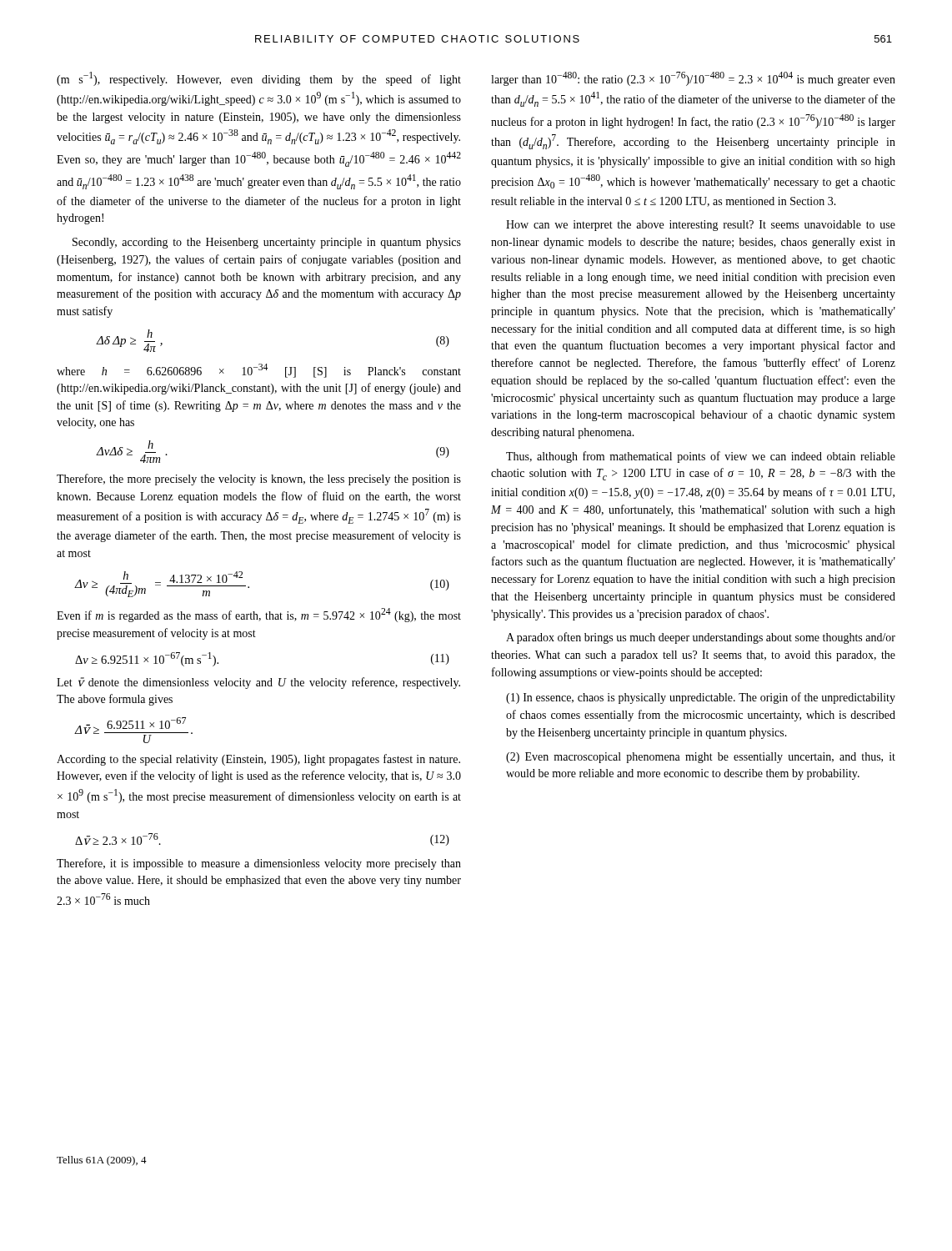Point to the block beginning "where h = 6.62606896 ×"

tap(259, 396)
